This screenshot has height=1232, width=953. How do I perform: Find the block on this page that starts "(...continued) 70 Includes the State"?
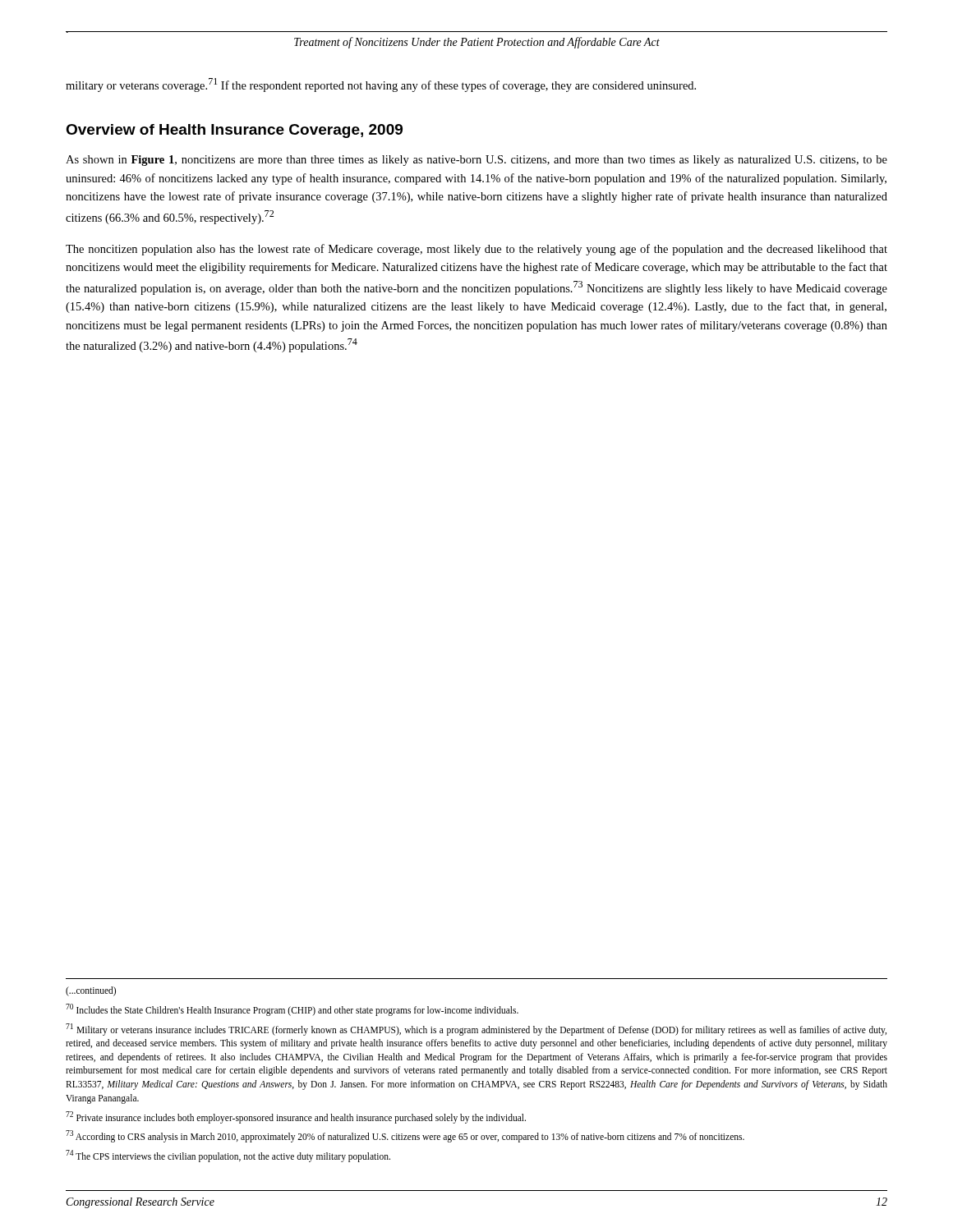pyautogui.click(x=476, y=1074)
